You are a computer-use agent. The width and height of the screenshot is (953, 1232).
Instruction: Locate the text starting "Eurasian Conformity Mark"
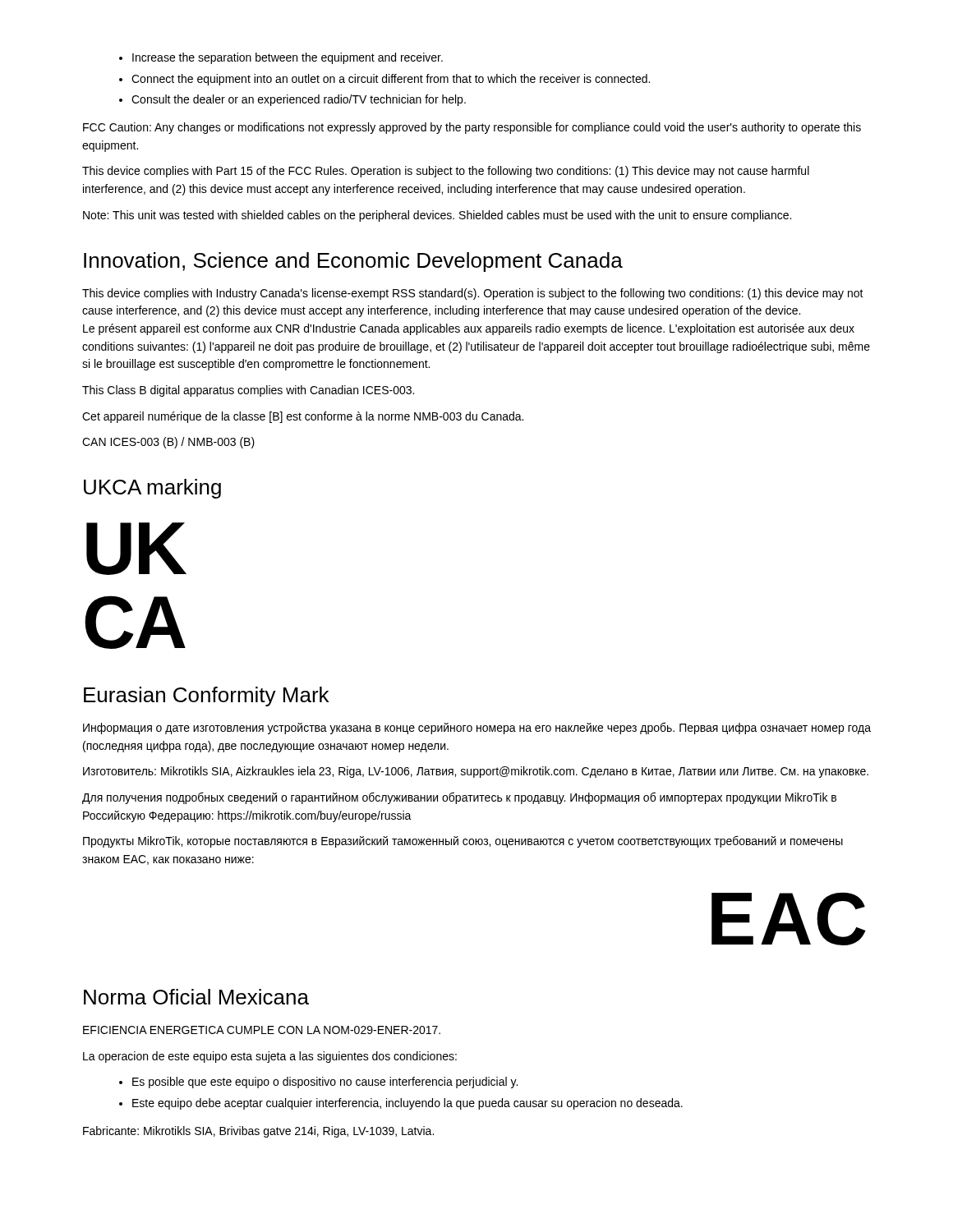click(x=206, y=696)
